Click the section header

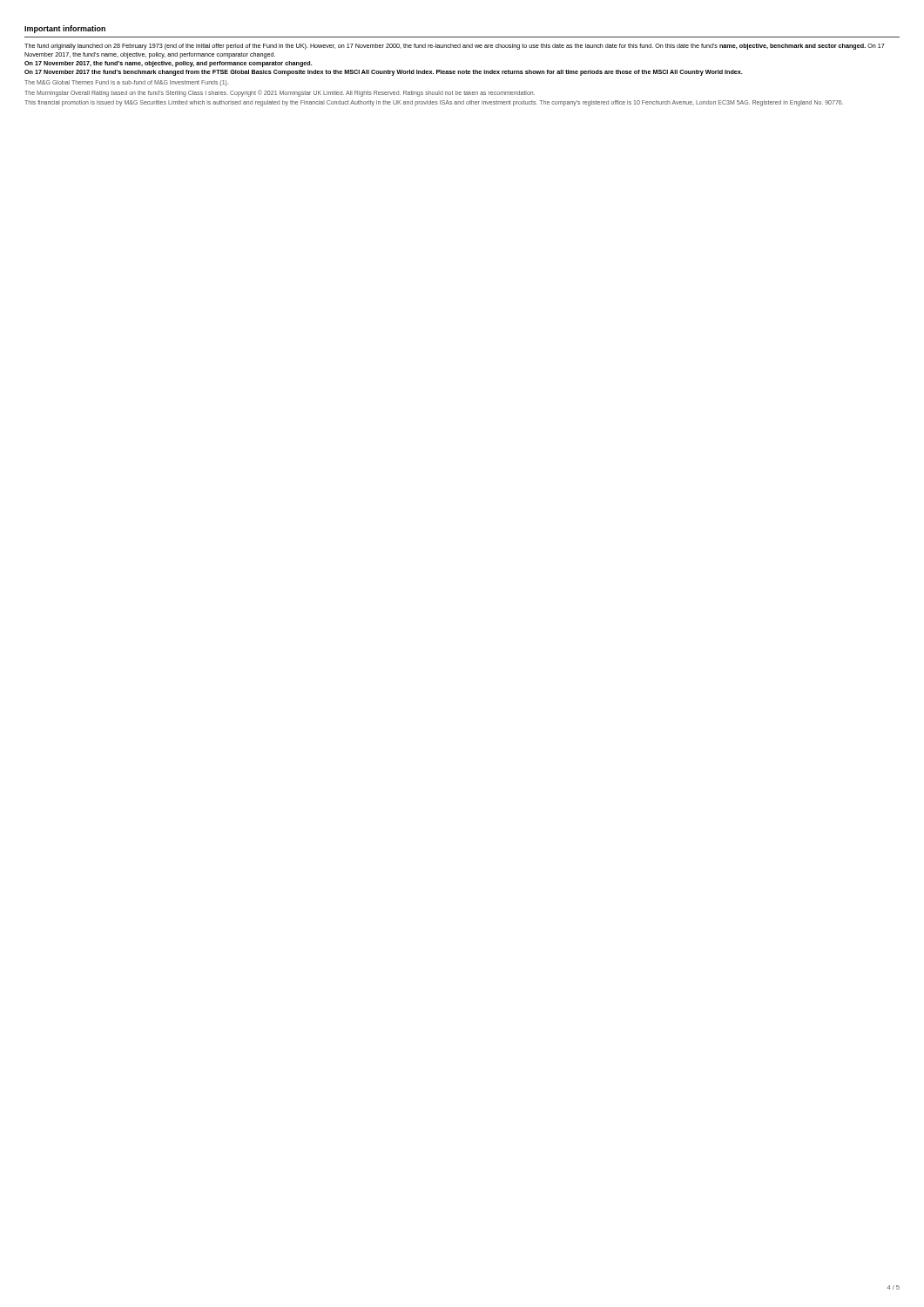pyautogui.click(x=65, y=29)
